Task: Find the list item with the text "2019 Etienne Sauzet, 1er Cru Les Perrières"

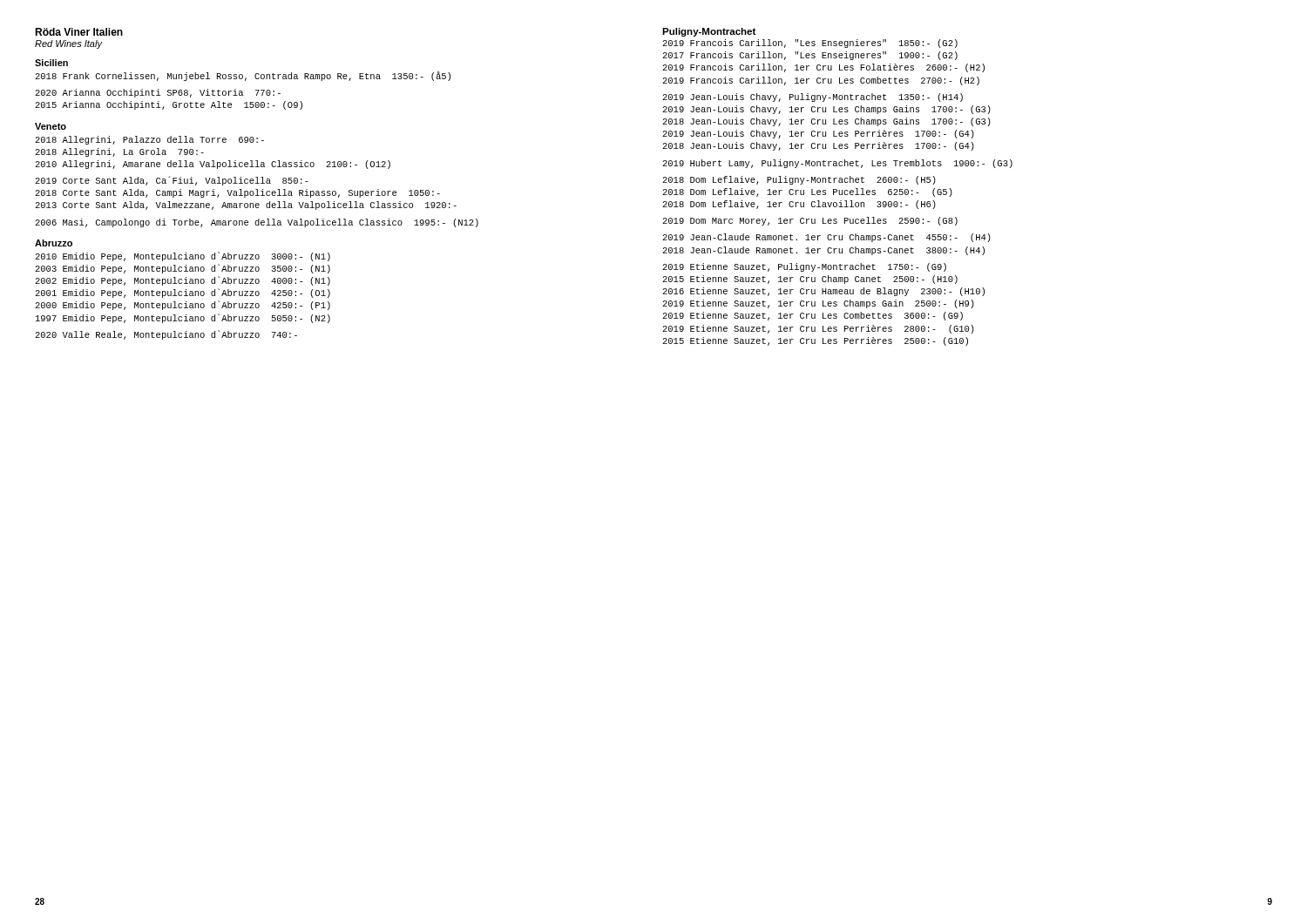Action: coord(819,329)
